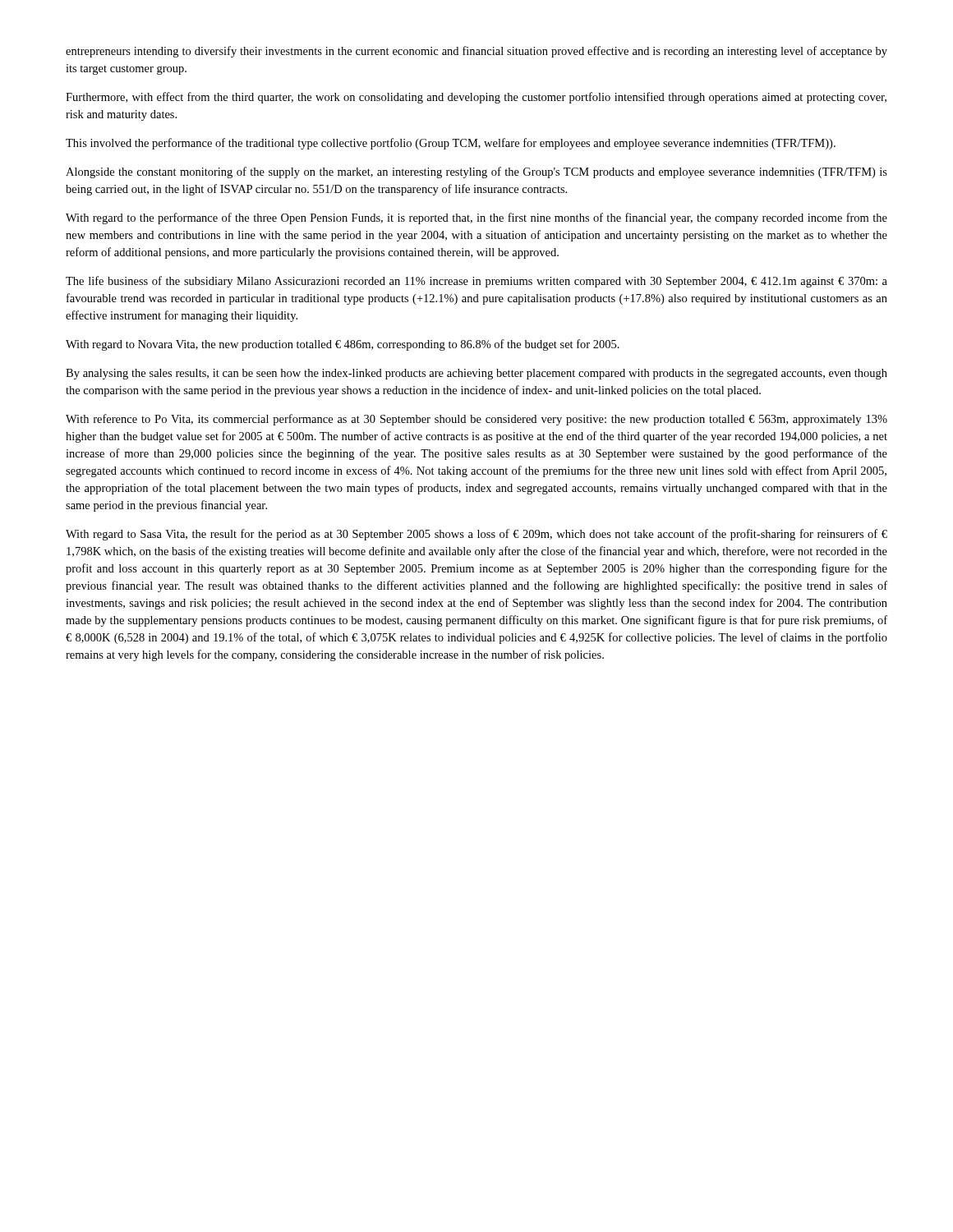Screen dimensions: 1232x953
Task: Click on the region starting "The life business of"
Action: point(476,298)
